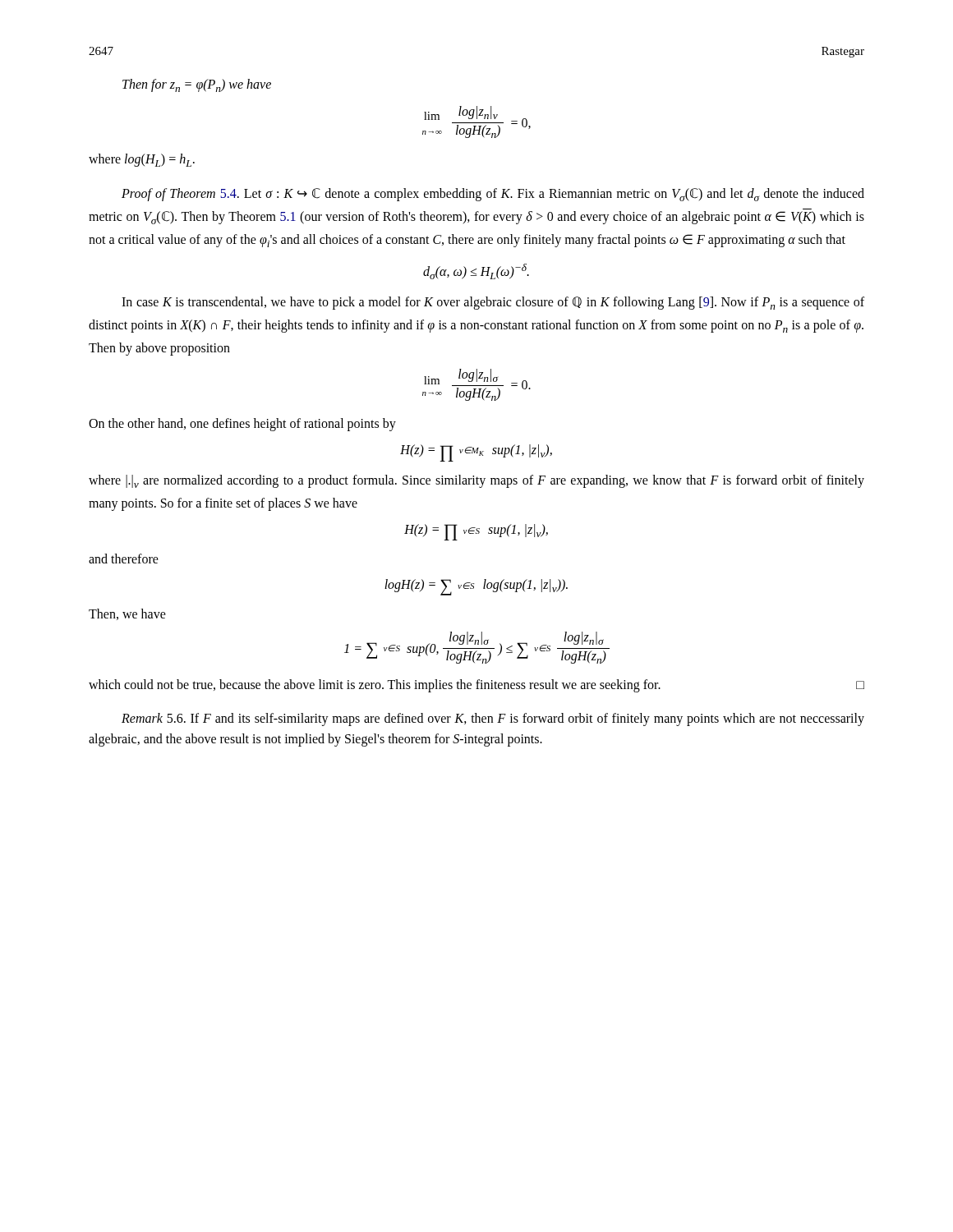Find the region starting "lim n→∞ log|zn|σ logH(zn) = 0."
953x1232 pixels.
click(476, 385)
